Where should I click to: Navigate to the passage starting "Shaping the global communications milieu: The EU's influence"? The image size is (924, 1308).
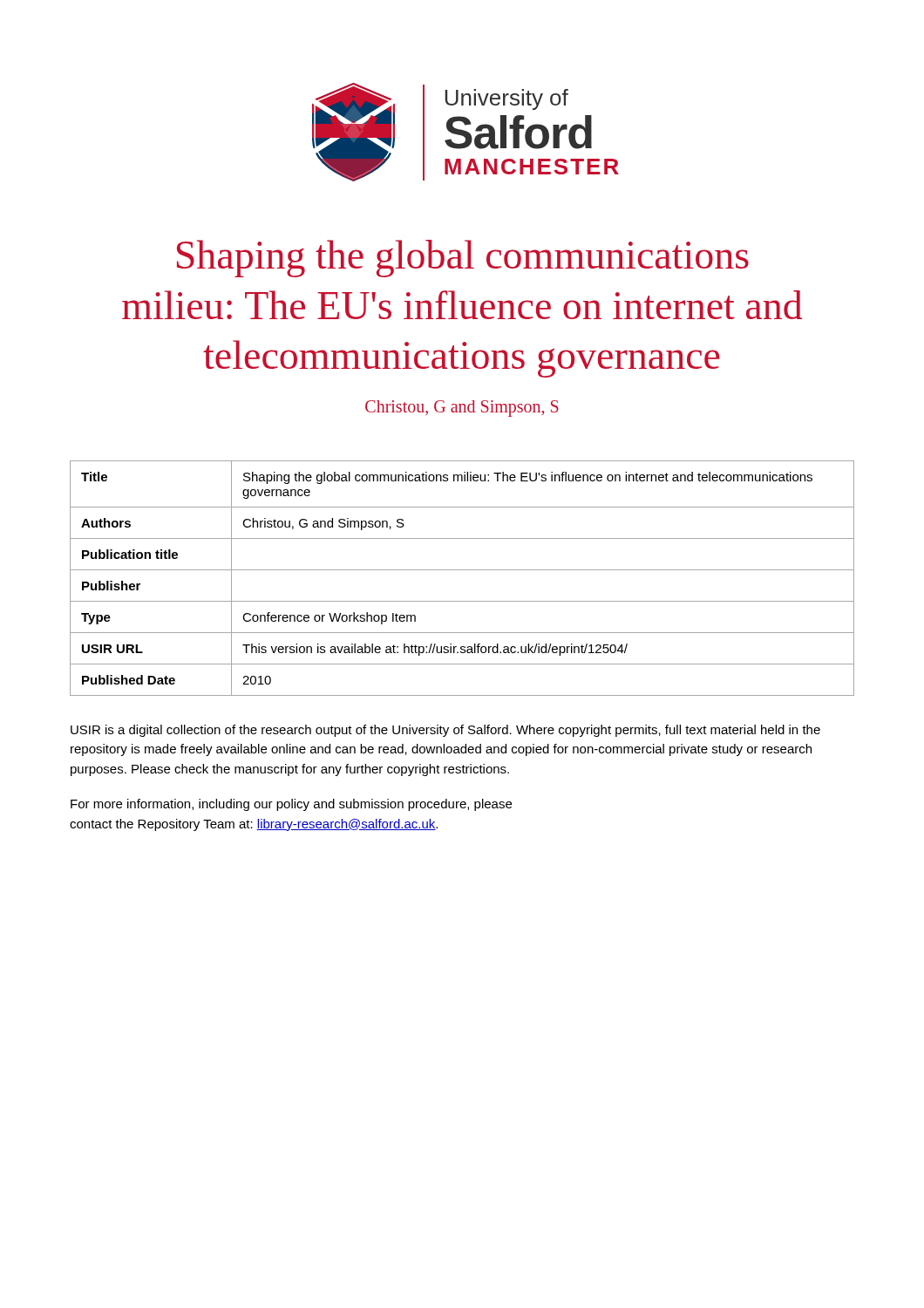pyautogui.click(x=462, y=305)
